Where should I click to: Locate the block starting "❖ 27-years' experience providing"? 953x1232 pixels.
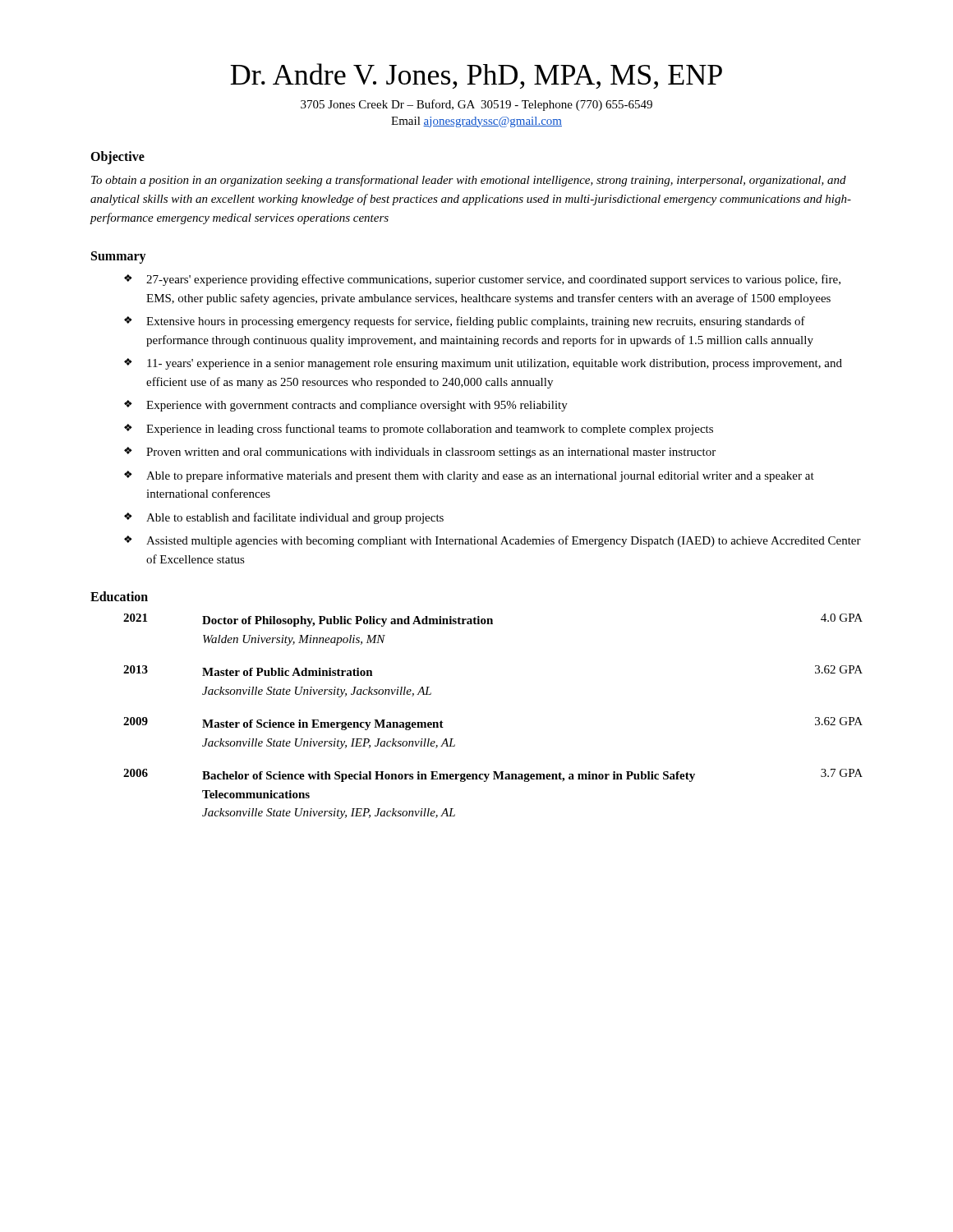pos(482,287)
